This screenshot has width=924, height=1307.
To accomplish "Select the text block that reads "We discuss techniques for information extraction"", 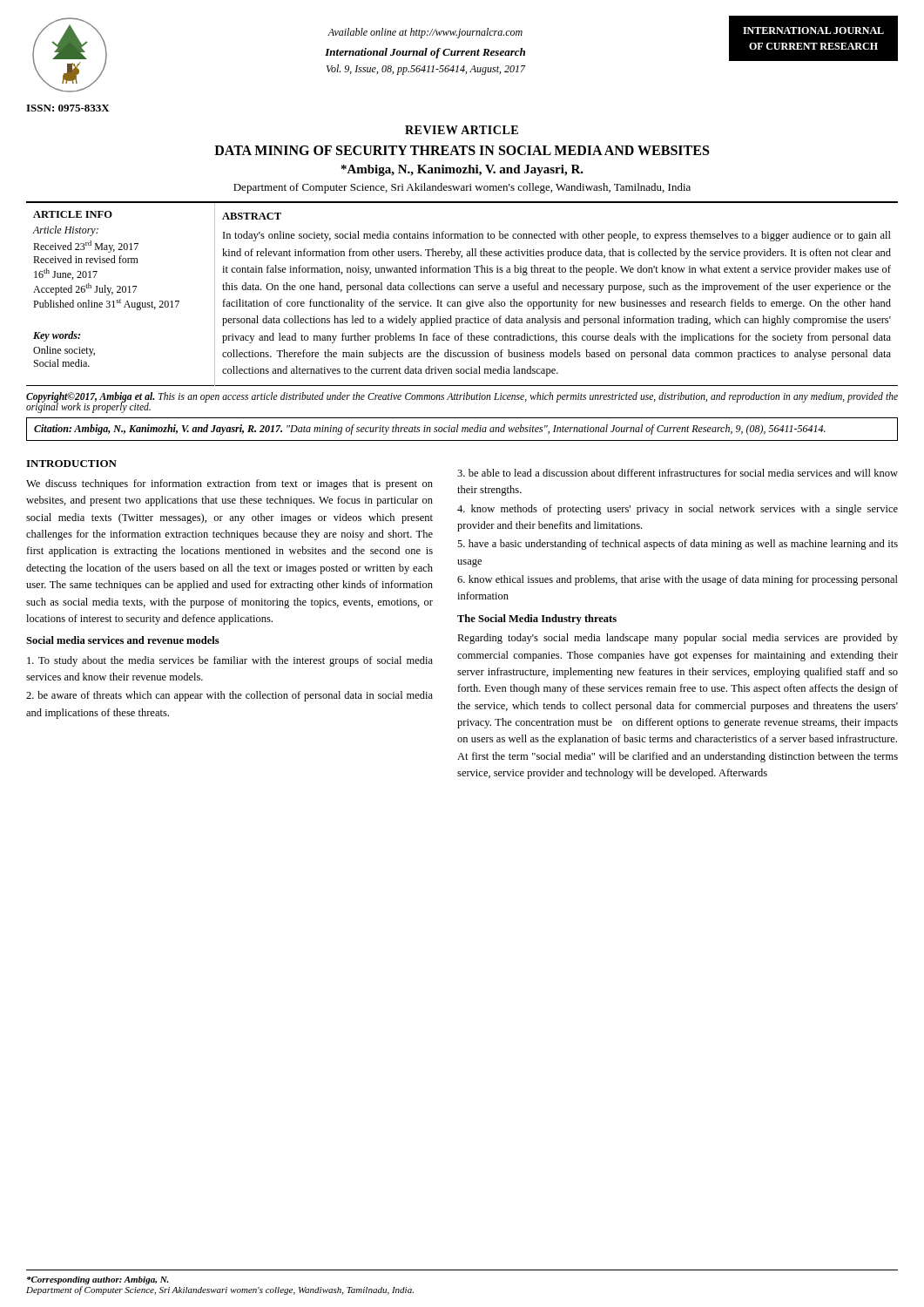I will pos(230,551).
